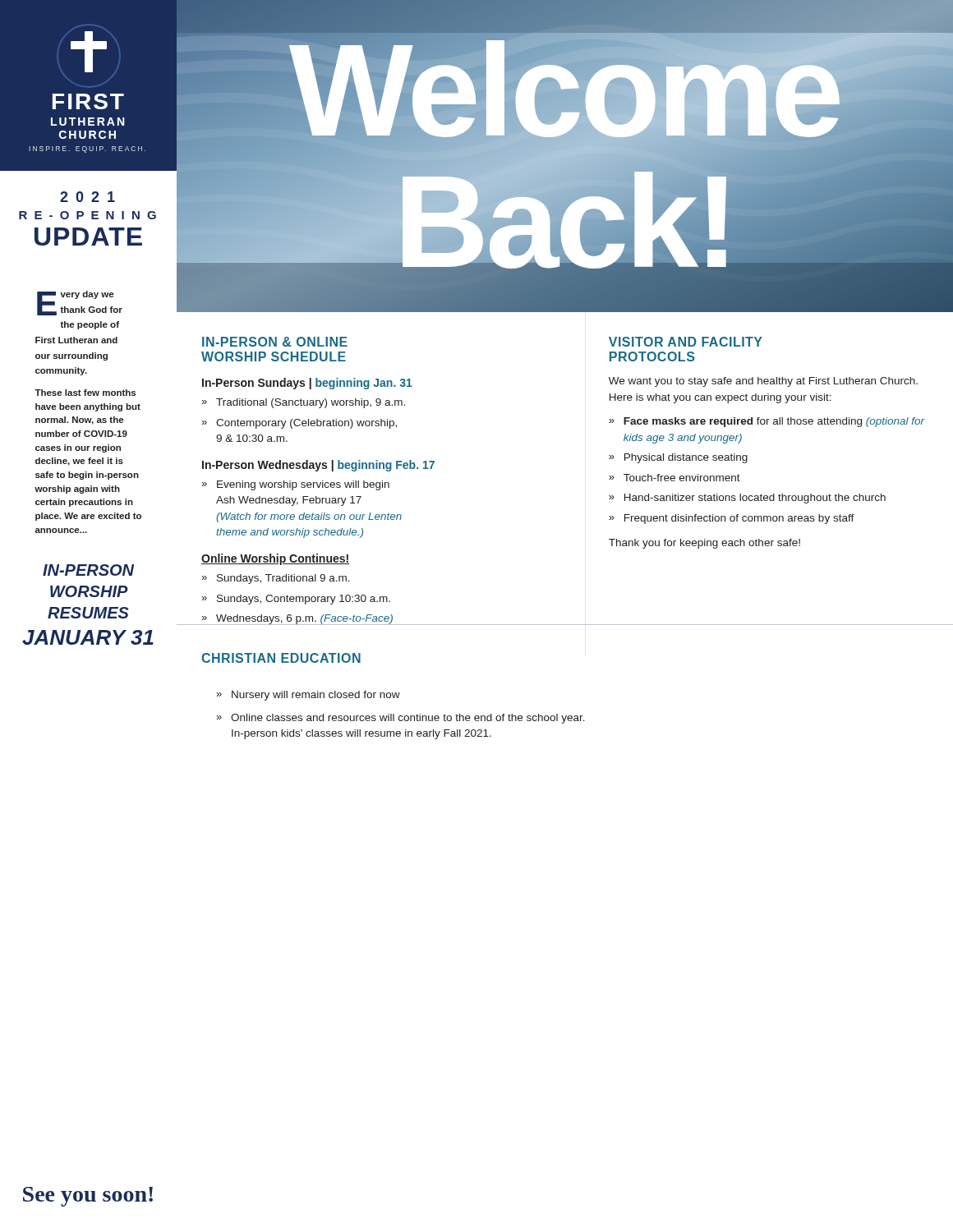Locate the list item with the text "Sundays, Traditional 9 a.m."

[x=283, y=578]
